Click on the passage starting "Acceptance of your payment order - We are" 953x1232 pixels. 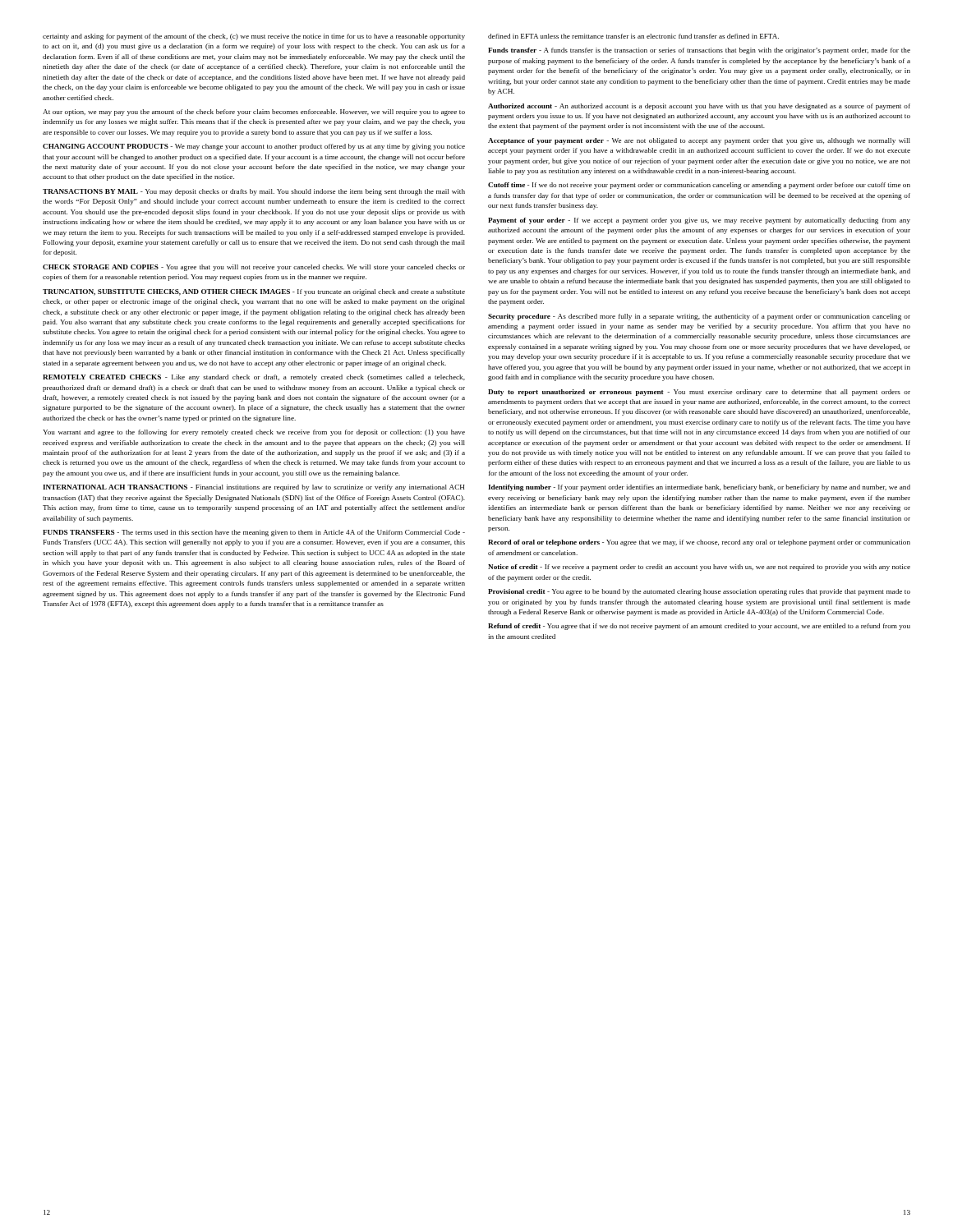click(699, 156)
